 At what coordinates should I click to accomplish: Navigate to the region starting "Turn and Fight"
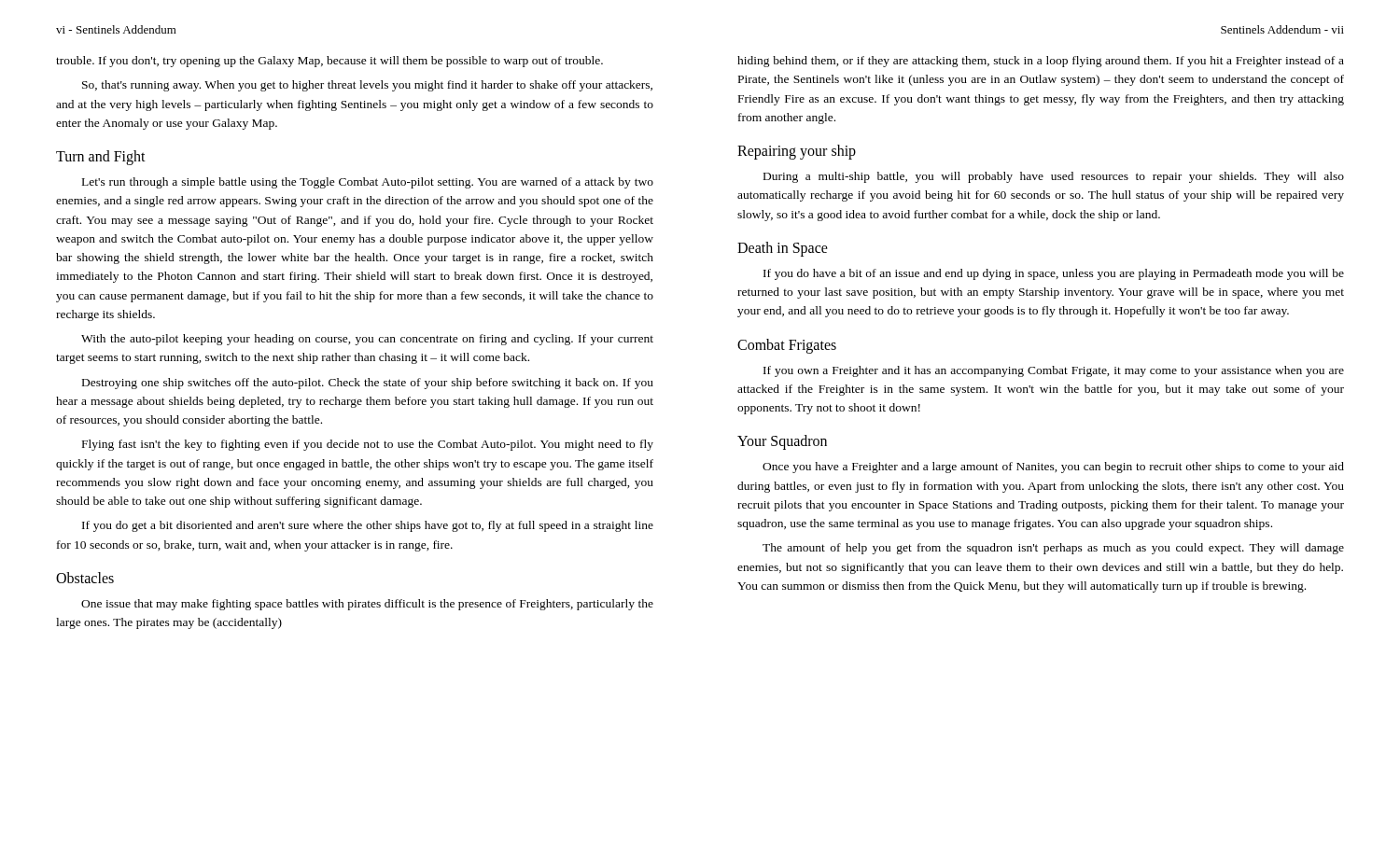coord(101,156)
